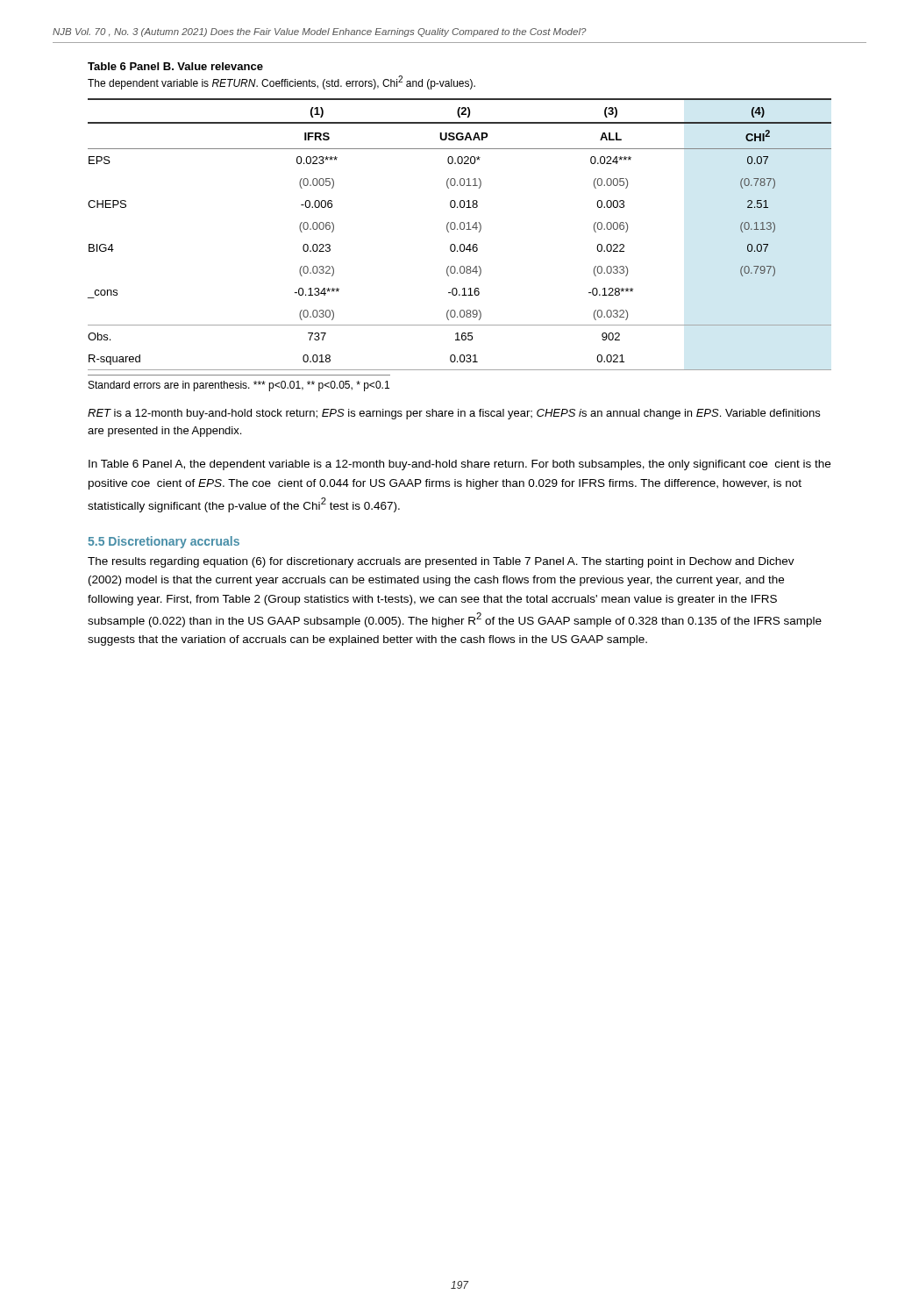Select the text block containing "The results regarding equation (6) for discretionary"

[455, 600]
